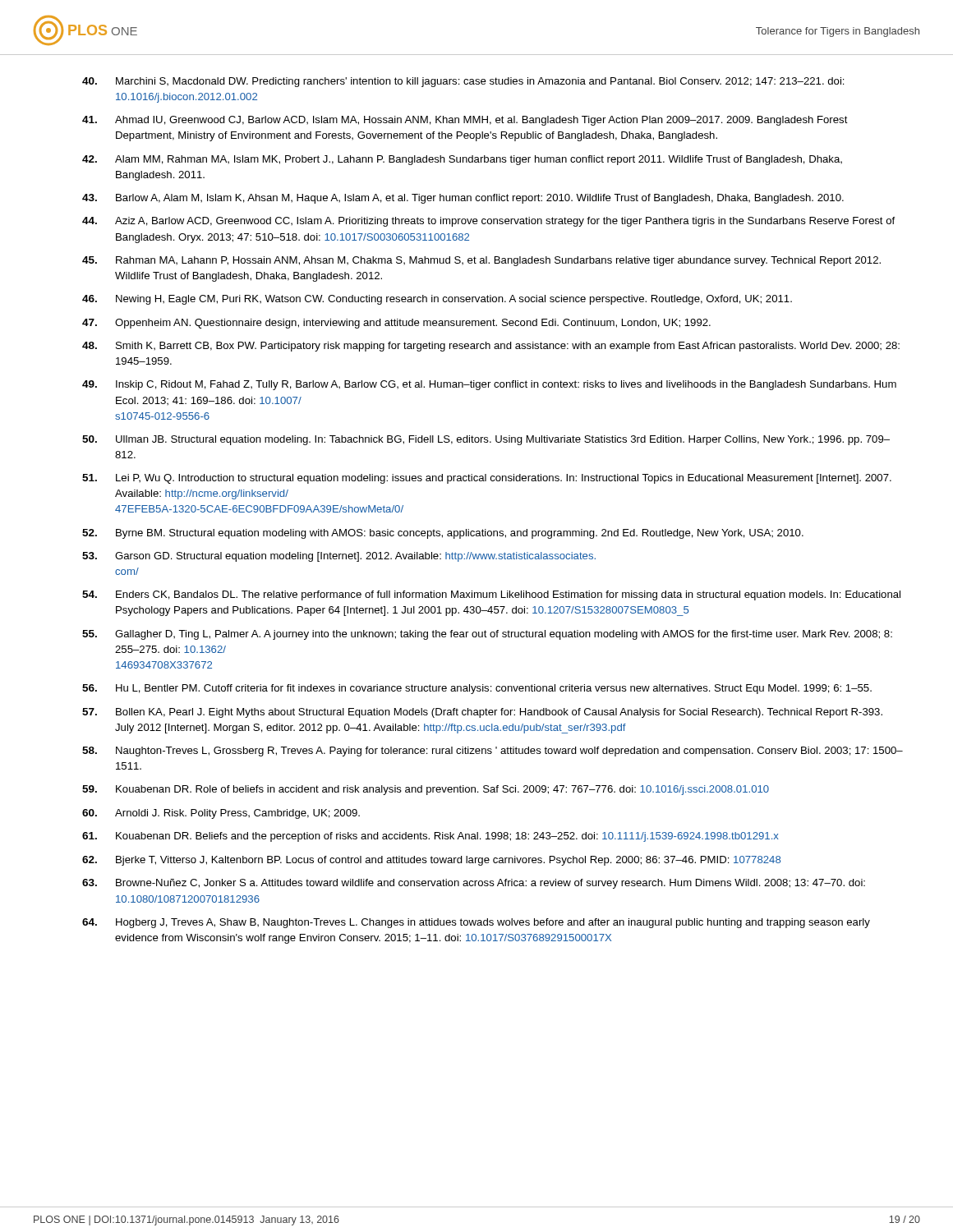Point to the block beginning "60. Arnoldi J. Risk. Polity Press, Cambridge,"
The image size is (953, 1232).
[x=221, y=813]
